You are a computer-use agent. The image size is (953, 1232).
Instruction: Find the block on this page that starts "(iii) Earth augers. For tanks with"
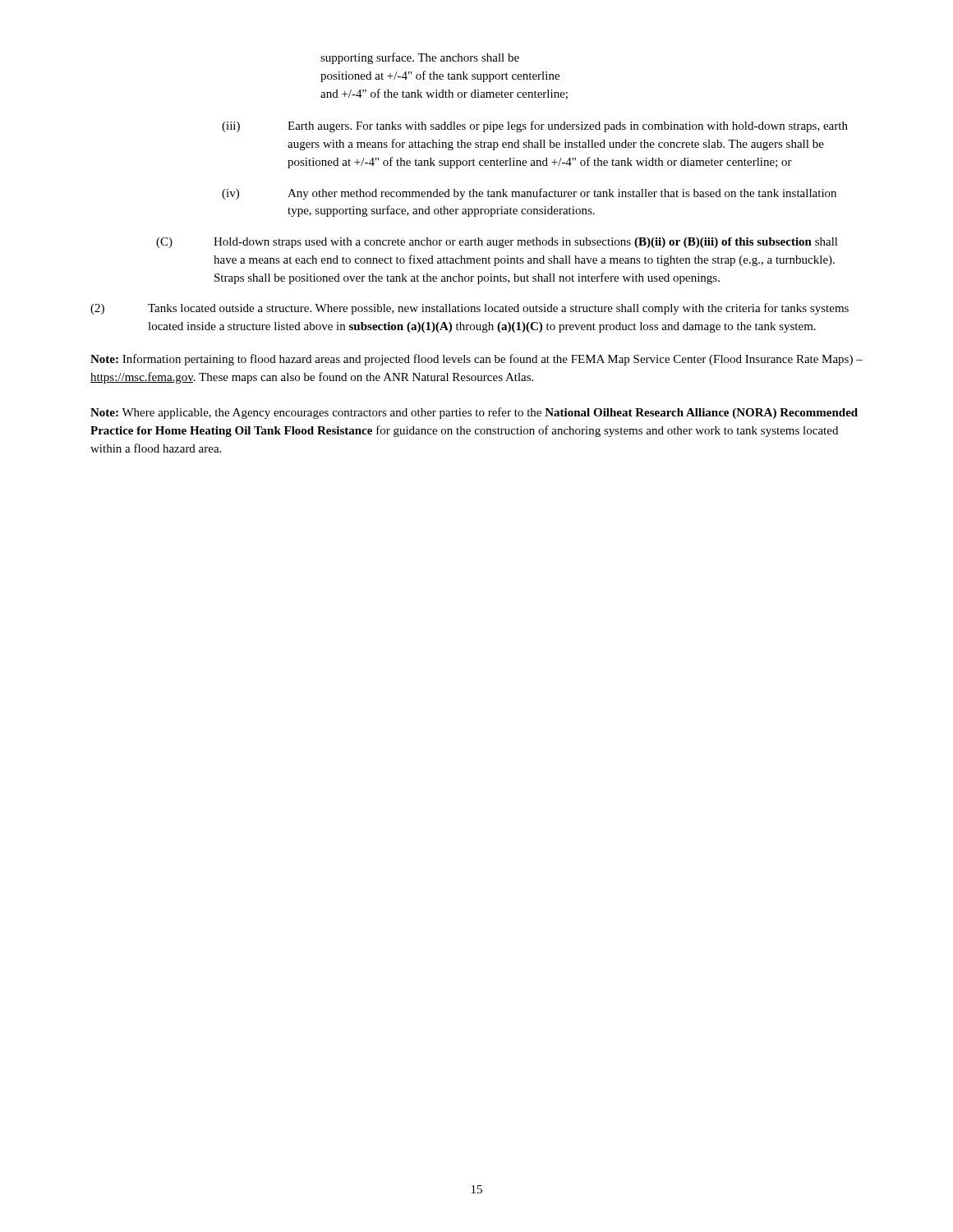click(x=542, y=144)
